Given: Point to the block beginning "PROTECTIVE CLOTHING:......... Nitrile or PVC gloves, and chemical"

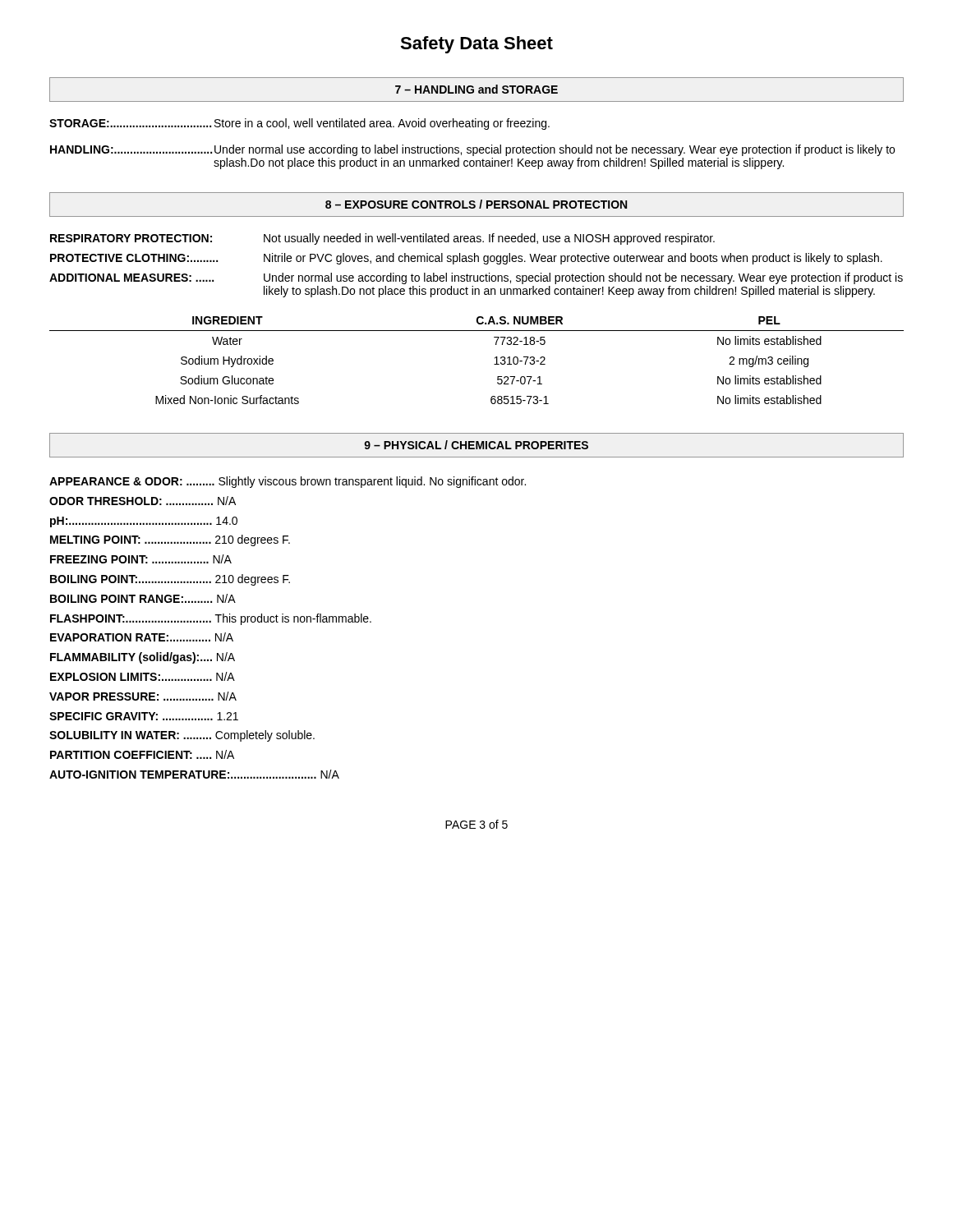Looking at the screenshot, I should coord(476,258).
